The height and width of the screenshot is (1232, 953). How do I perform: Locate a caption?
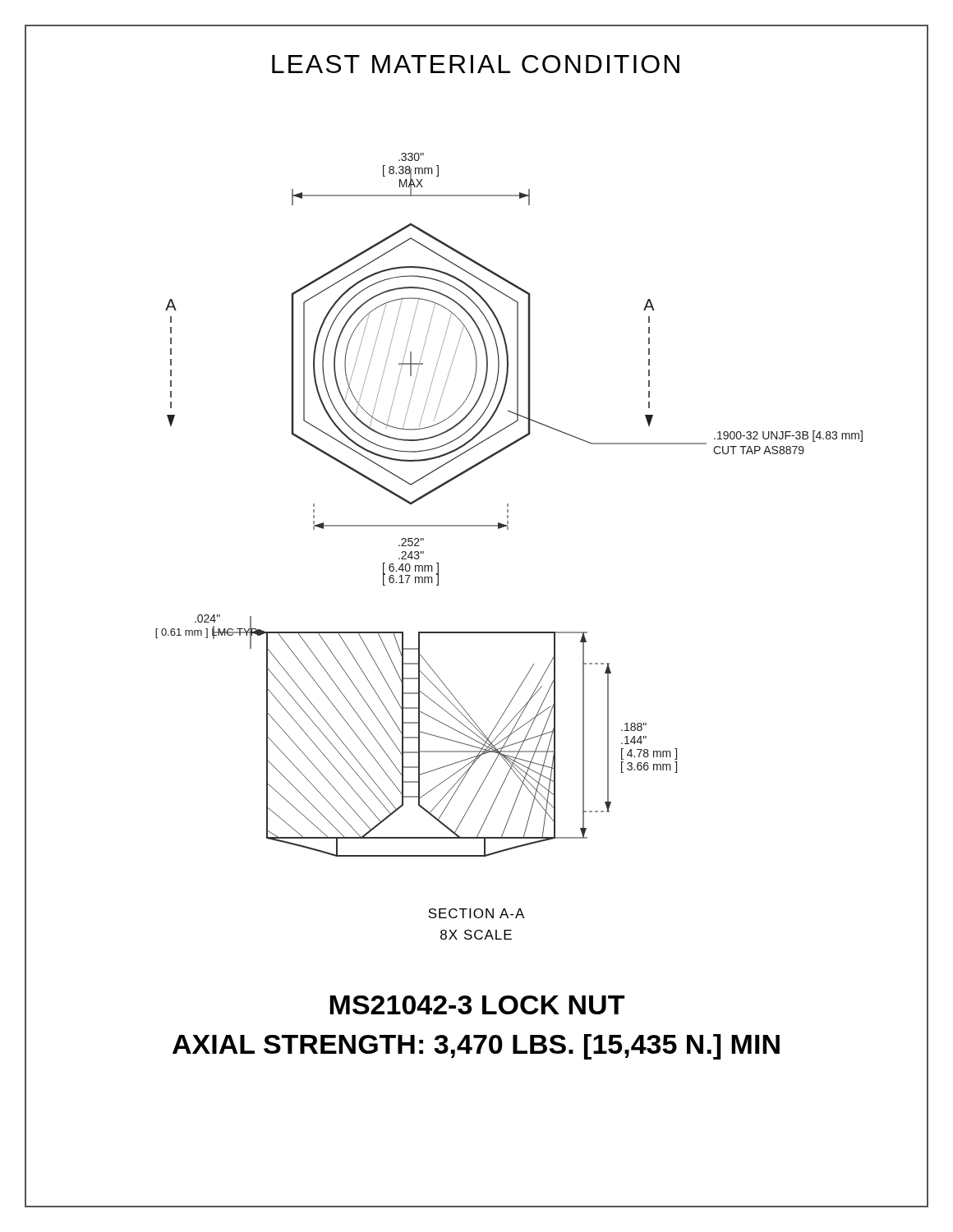[476, 924]
